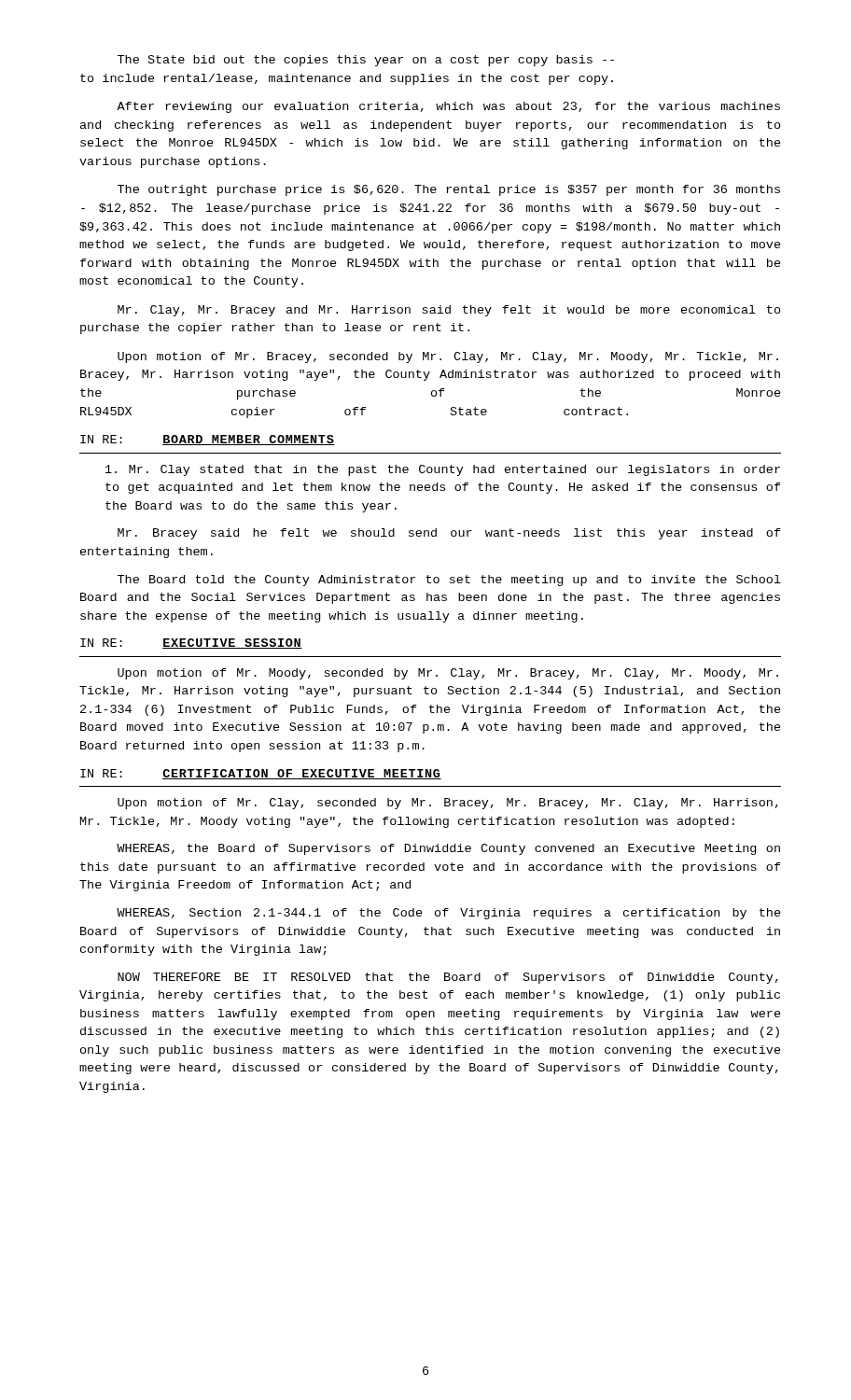Point to the block beginning "WHEREAS, the Board of Supervisors"
851x1400 pixels.
[x=430, y=868]
